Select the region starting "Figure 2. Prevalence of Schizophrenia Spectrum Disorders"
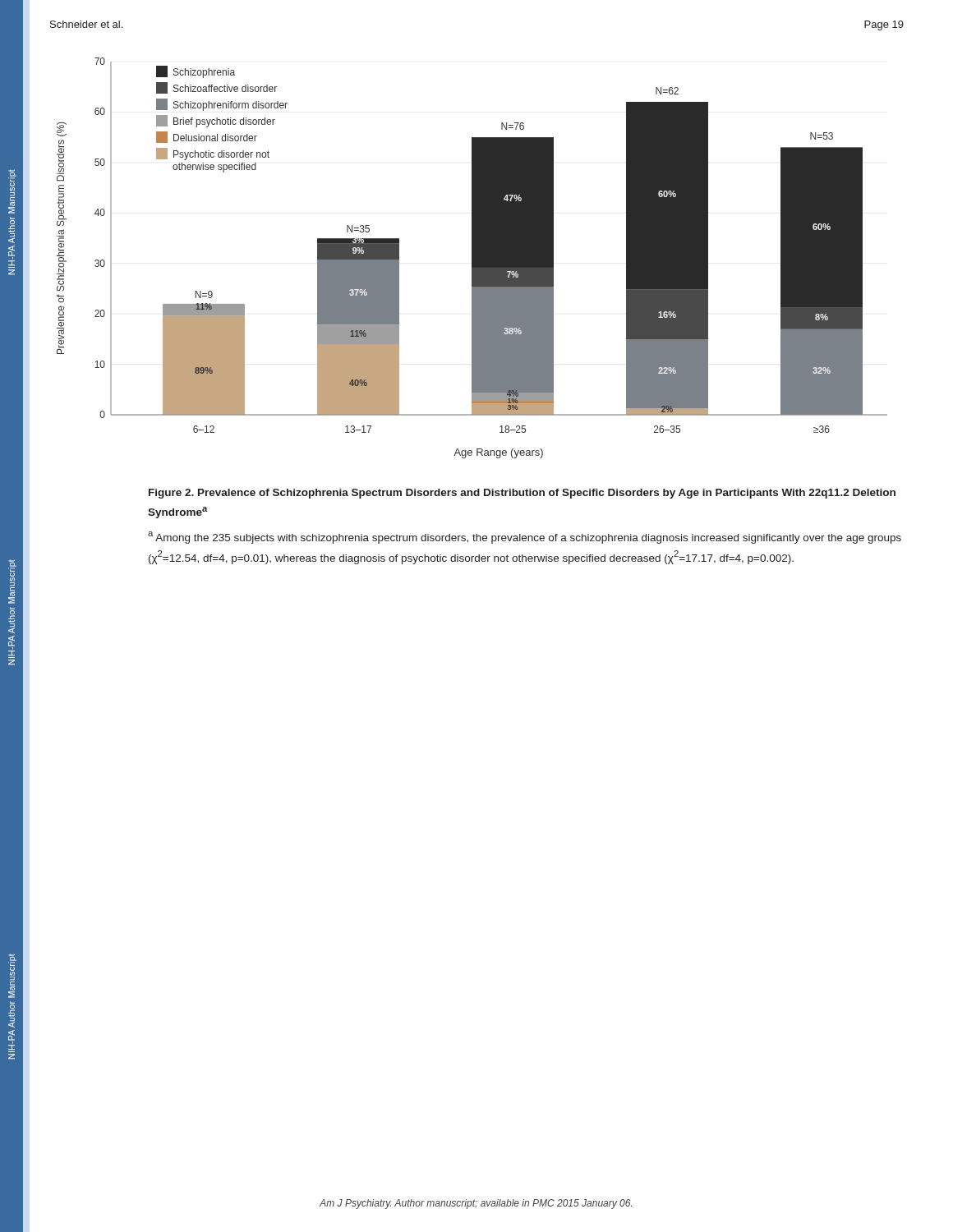The height and width of the screenshot is (1232, 953). tap(526, 526)
